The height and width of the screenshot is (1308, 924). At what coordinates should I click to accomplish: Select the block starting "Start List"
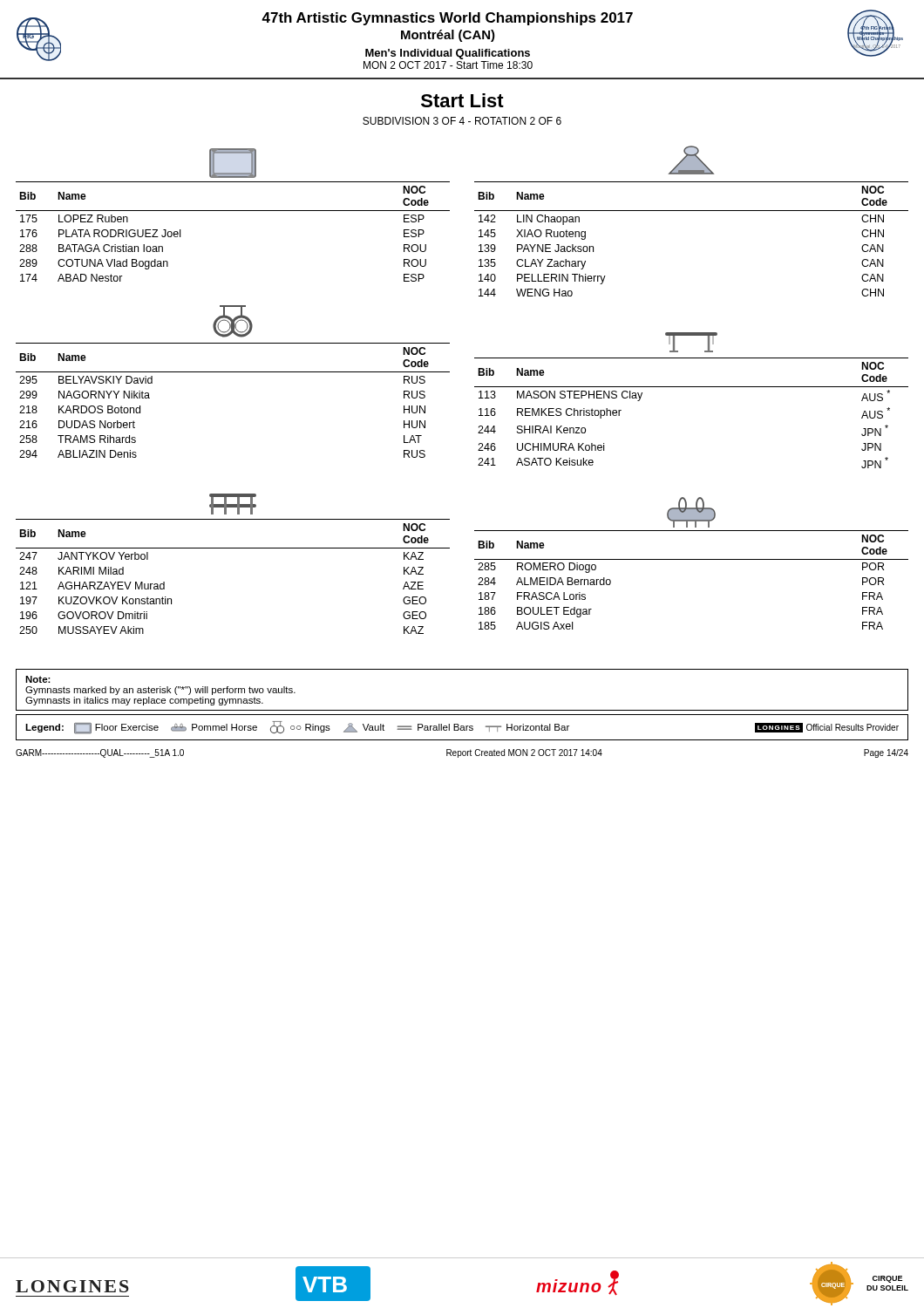(x=462, y=101)
